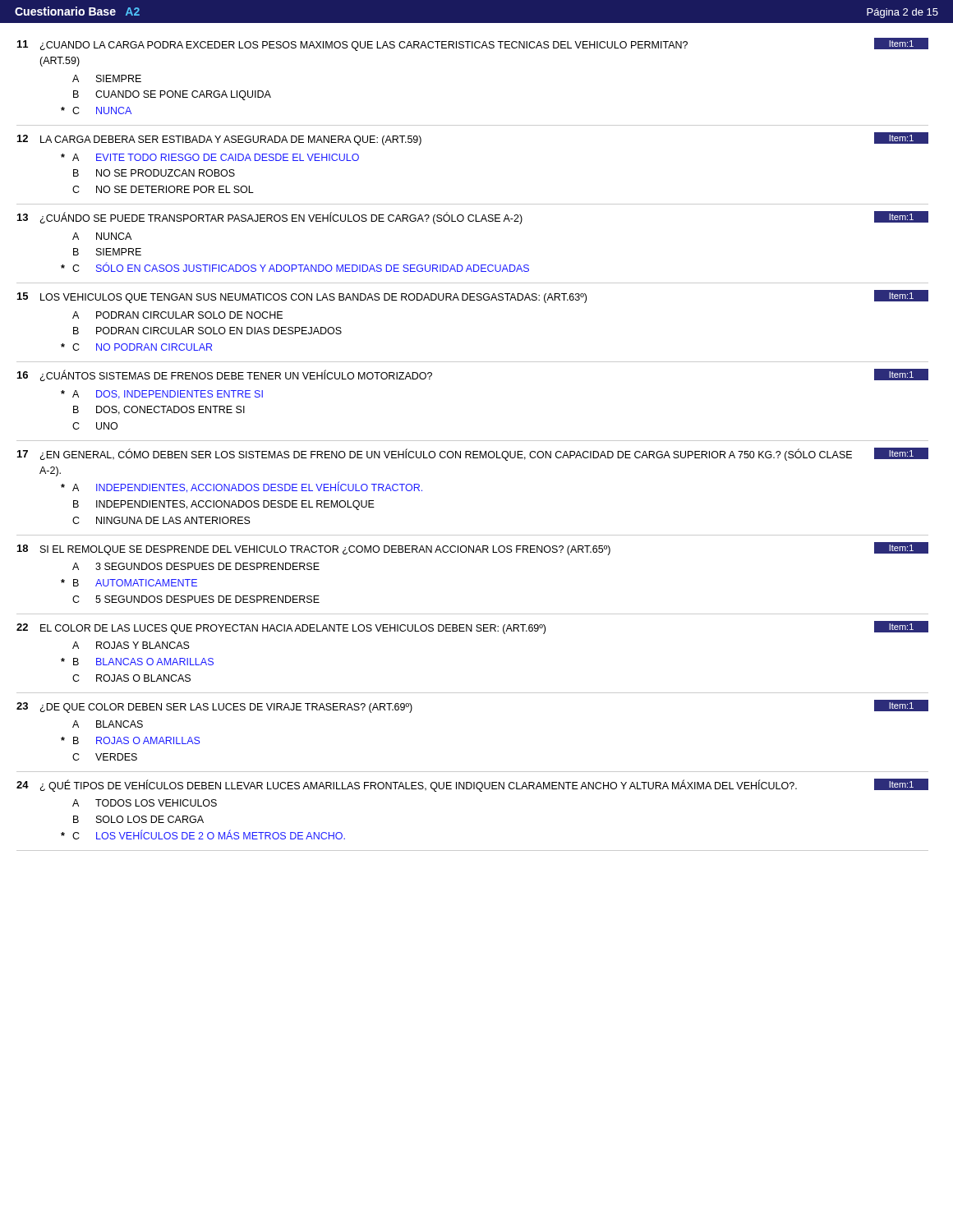Click the passage that begins "16 ¿CUÁNTOS SISTEMAS DE FRENOS"

click(x=227, y=376)
